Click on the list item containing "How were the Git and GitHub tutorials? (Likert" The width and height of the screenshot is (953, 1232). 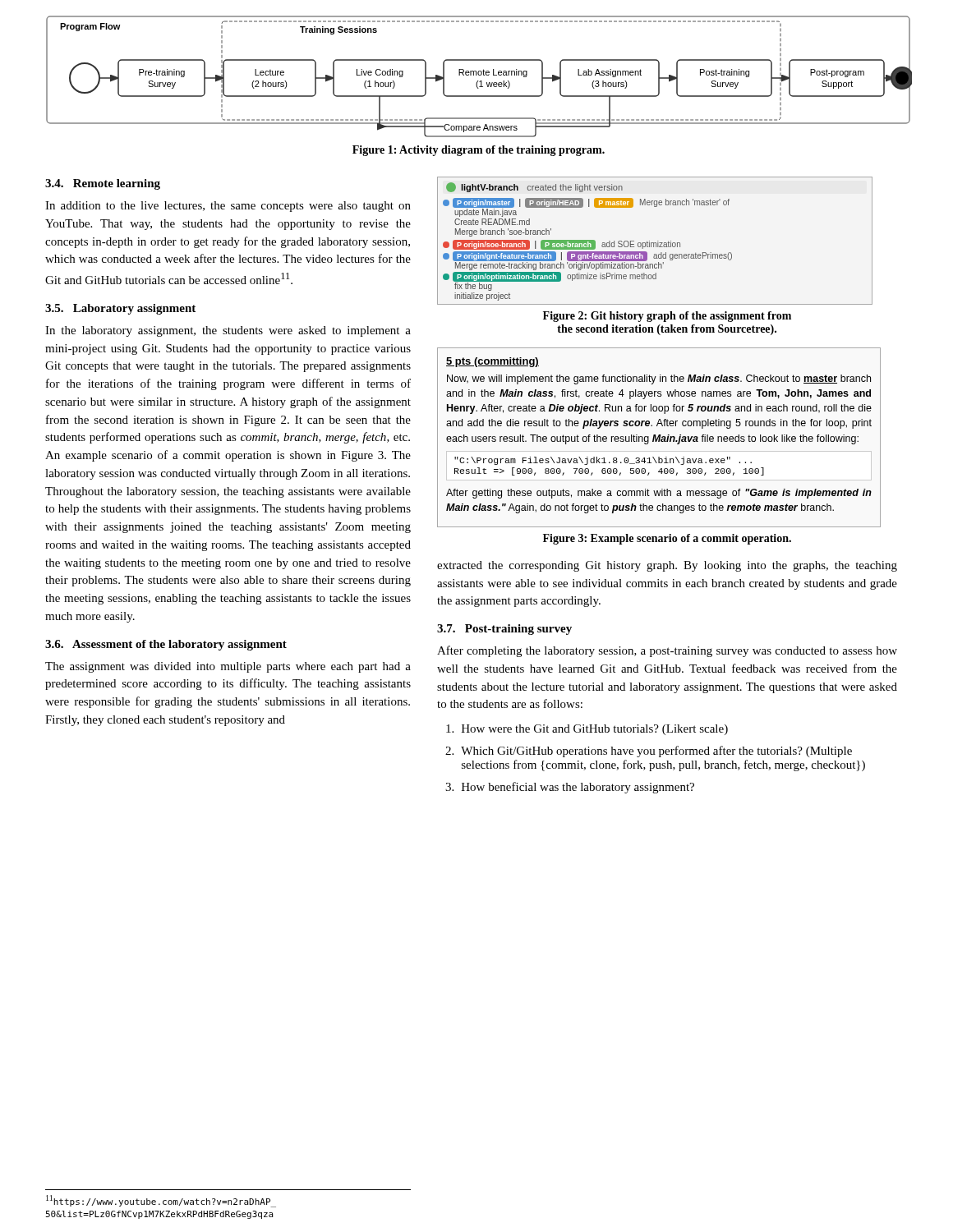[587, 729]
